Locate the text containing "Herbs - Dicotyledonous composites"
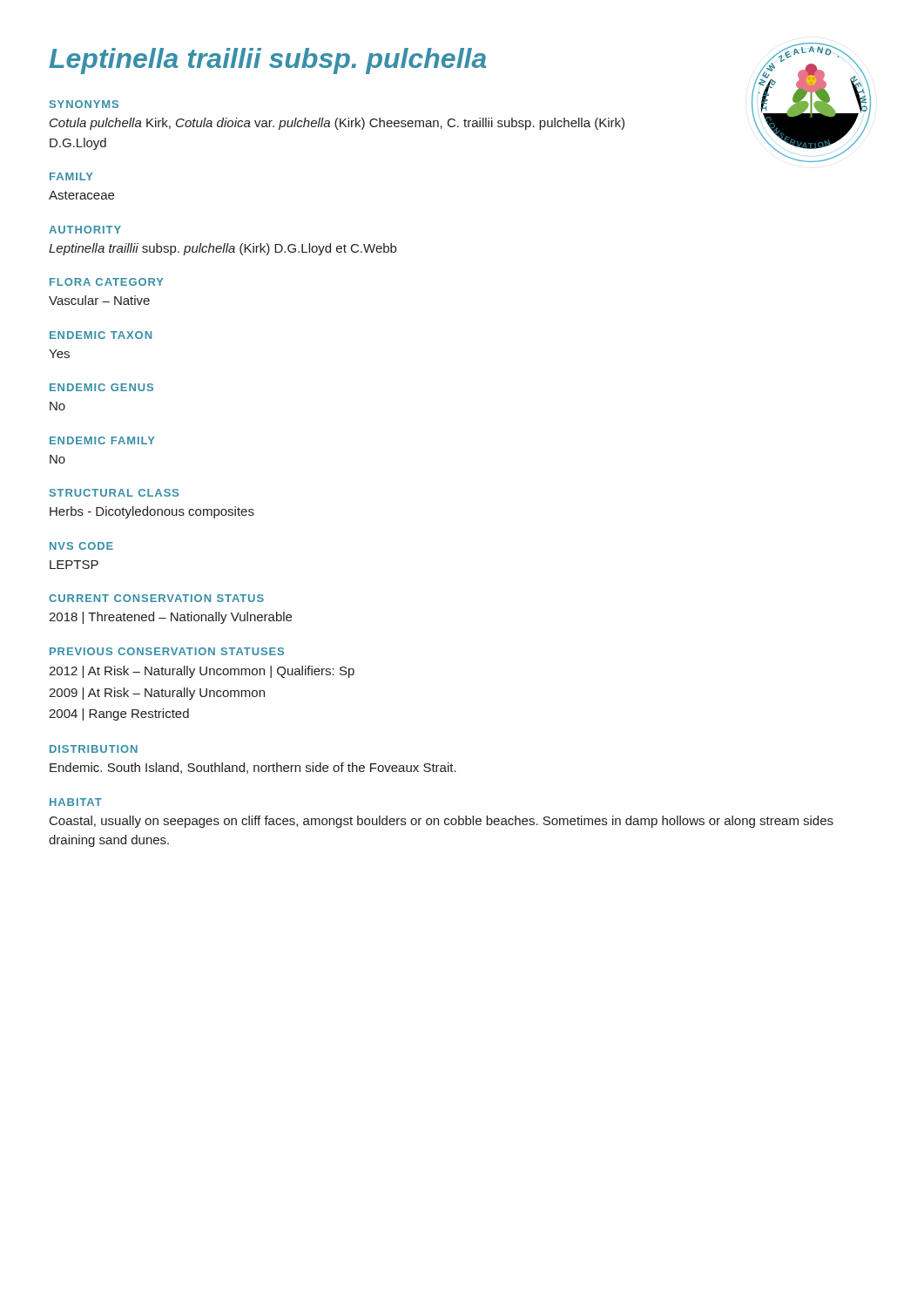 click(x=152, y=511)
